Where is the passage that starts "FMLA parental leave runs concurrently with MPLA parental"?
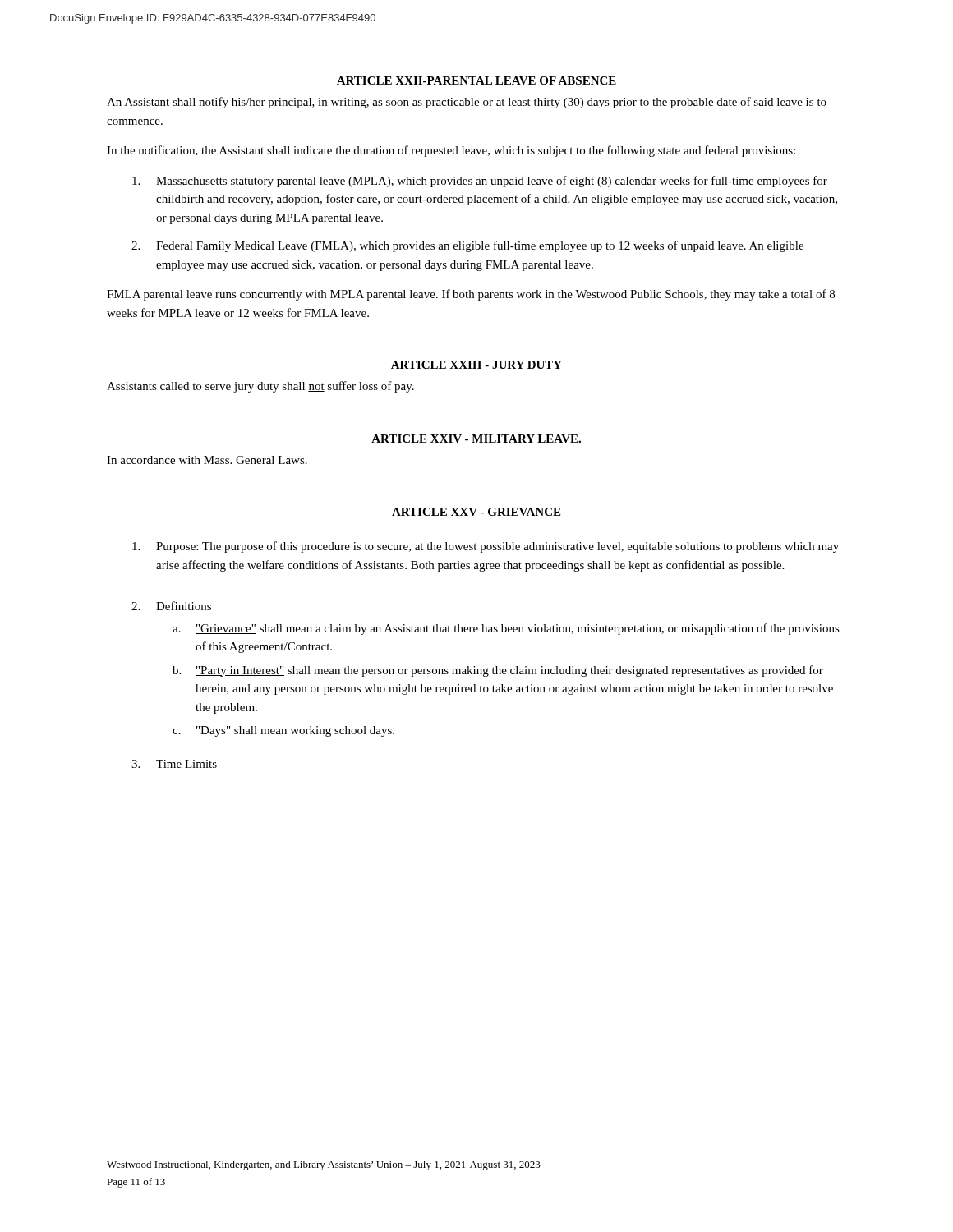The height and width of the screenshot is (1232, 953). coord(471,303)
